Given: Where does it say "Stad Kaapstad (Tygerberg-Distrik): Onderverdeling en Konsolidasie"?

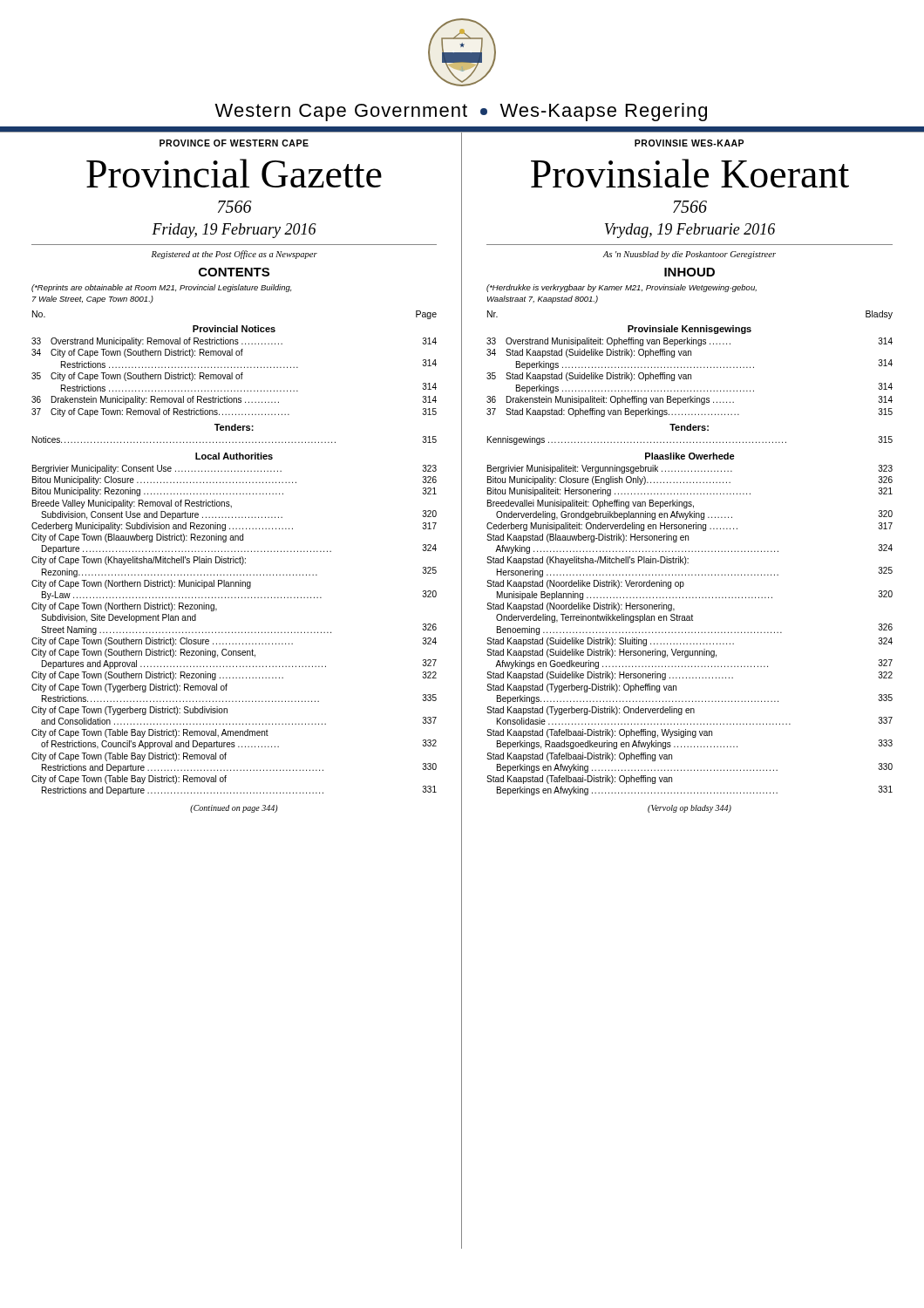Looking at the screenshot, I should tap(689, 716).
